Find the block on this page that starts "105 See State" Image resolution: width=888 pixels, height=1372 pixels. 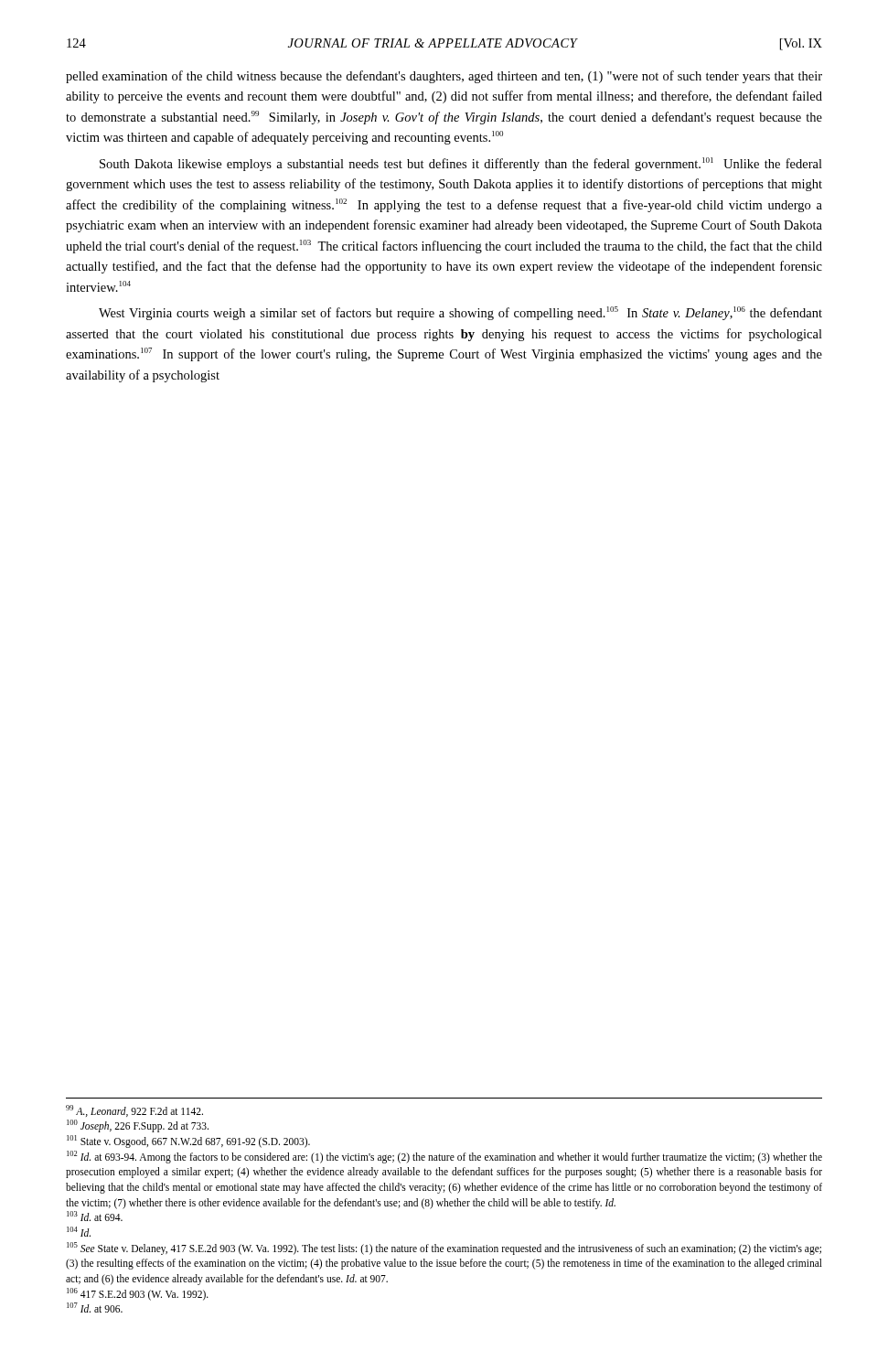click(x=444, y=1263)
